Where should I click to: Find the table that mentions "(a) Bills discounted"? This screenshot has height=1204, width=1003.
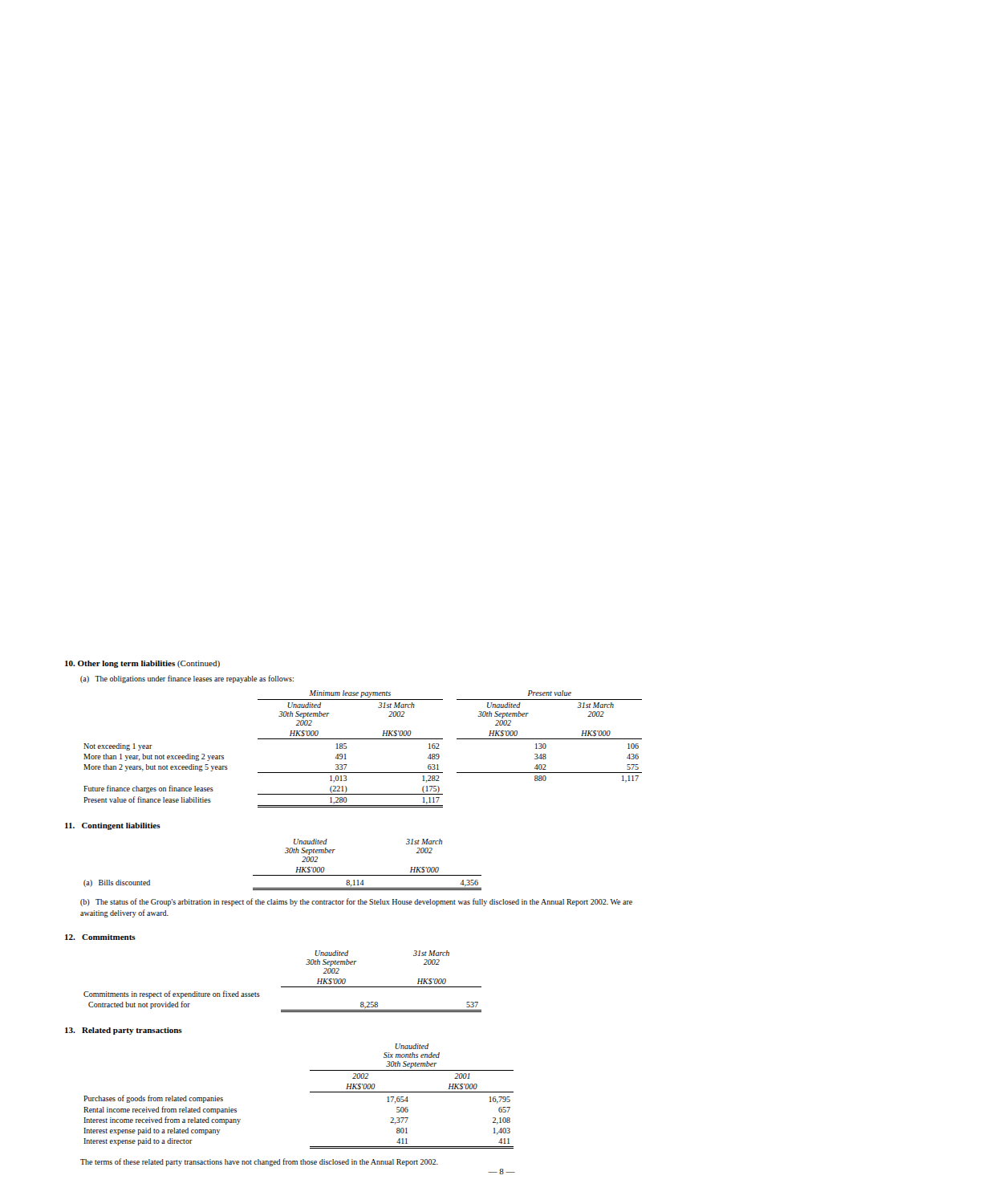(x=510, y=863)
